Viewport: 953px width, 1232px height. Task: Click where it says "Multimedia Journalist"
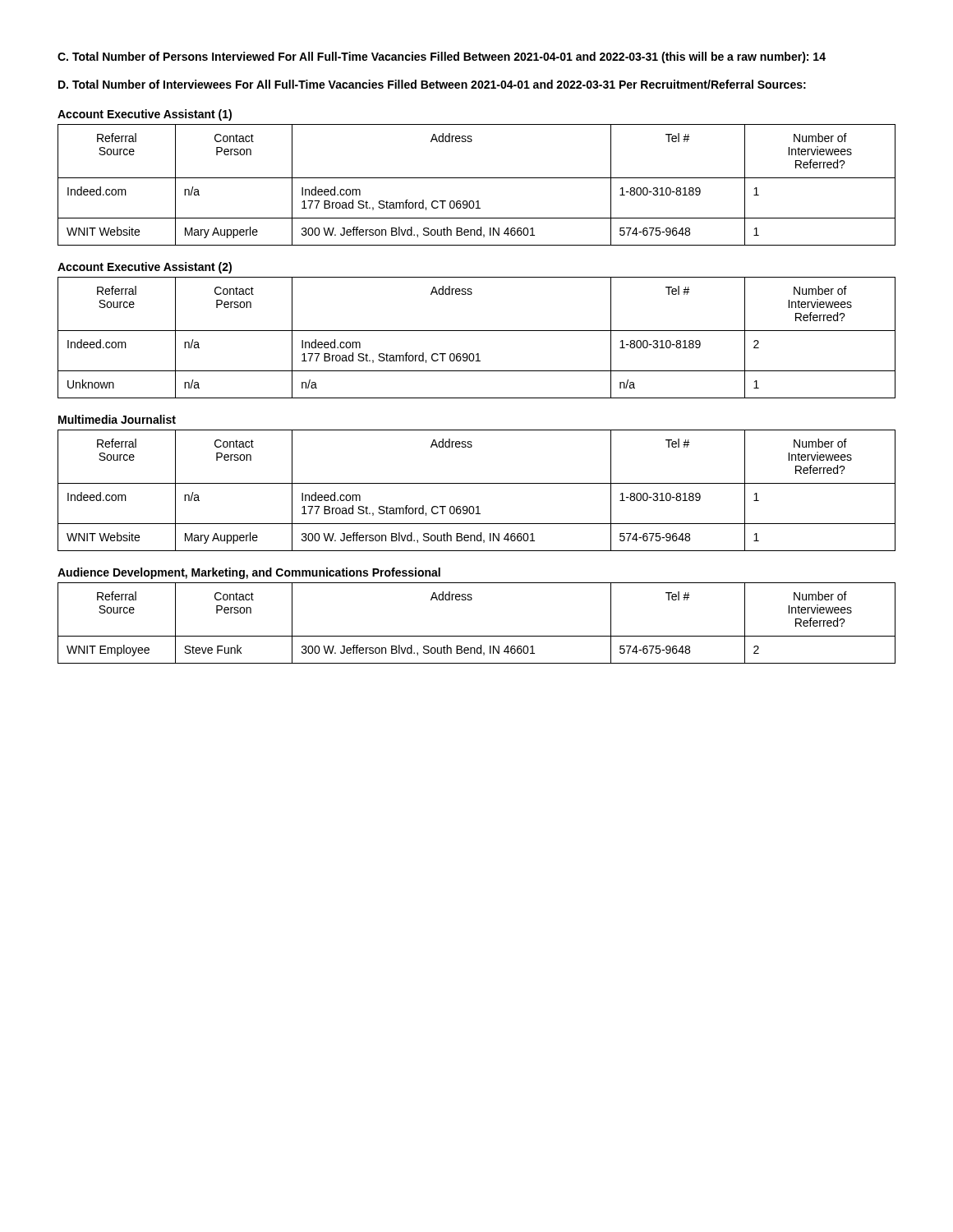click(x=117, y=420)
